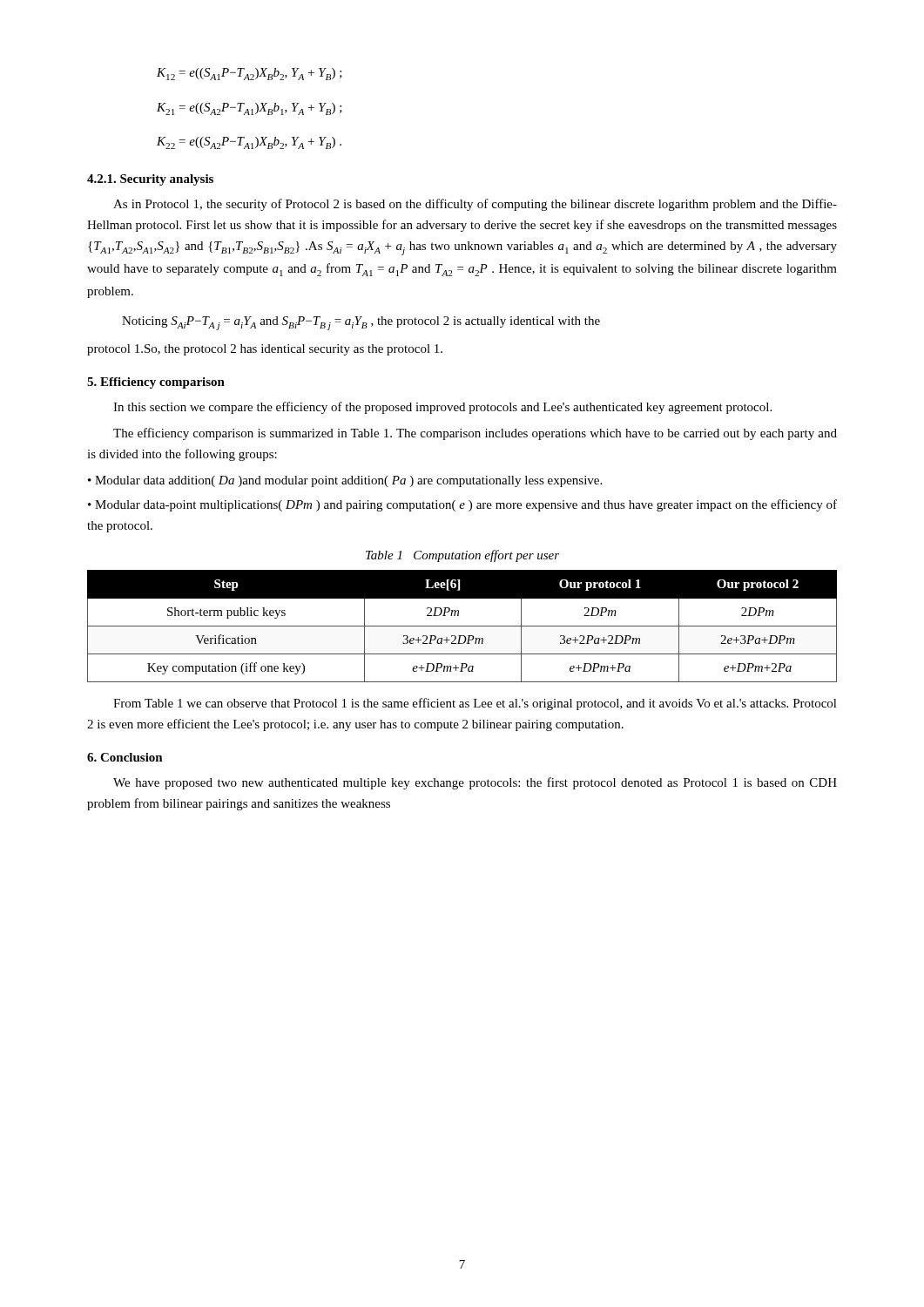Where is the passage that starts "In this section we compare the efficiency of"?
Image resolution: width=924 pixels, height=1307 pixels.
pos(462,430)
